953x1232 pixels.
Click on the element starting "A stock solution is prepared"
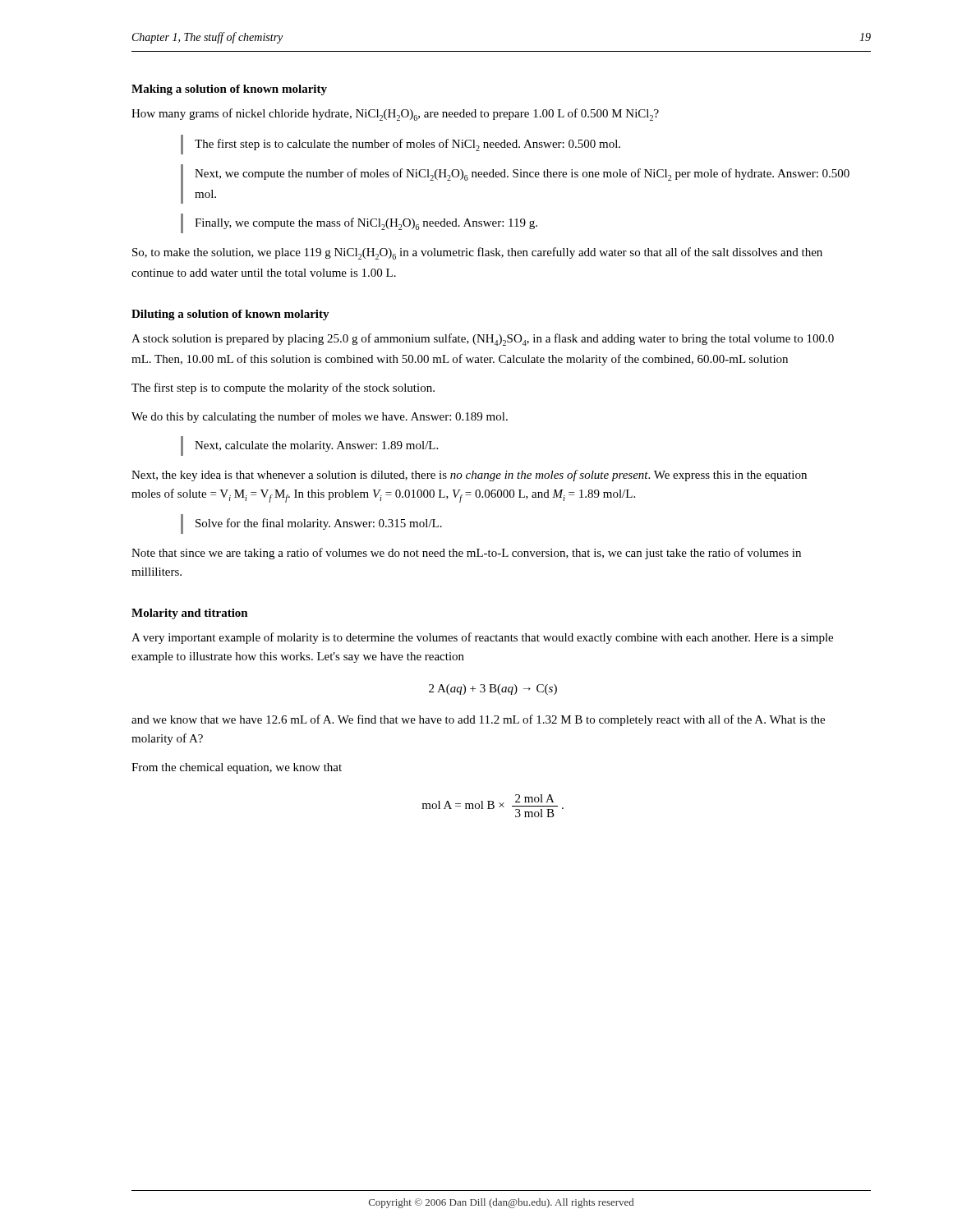[x=483, y=348]
